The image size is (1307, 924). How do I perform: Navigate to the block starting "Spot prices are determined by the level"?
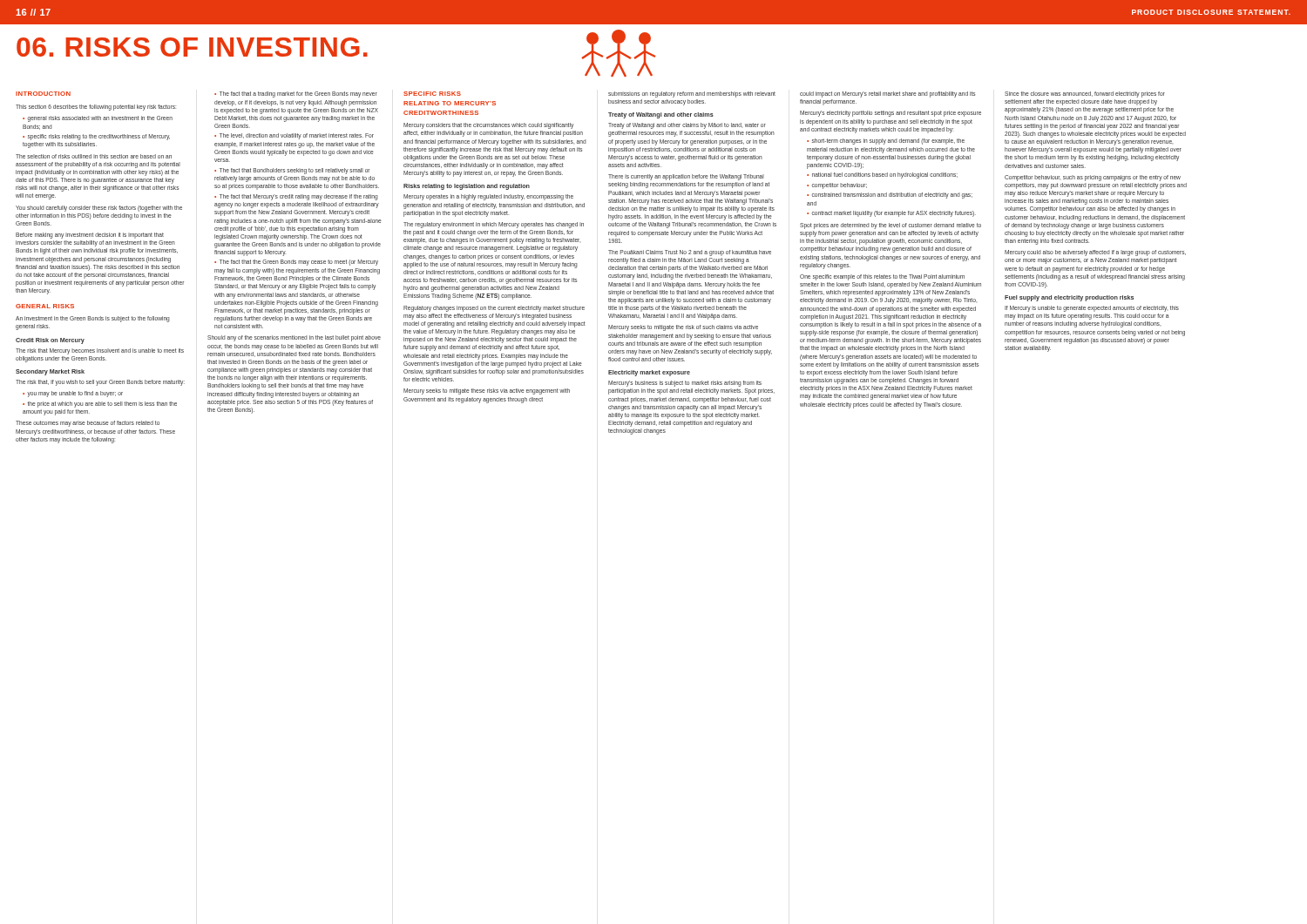(x=891, y=315)
